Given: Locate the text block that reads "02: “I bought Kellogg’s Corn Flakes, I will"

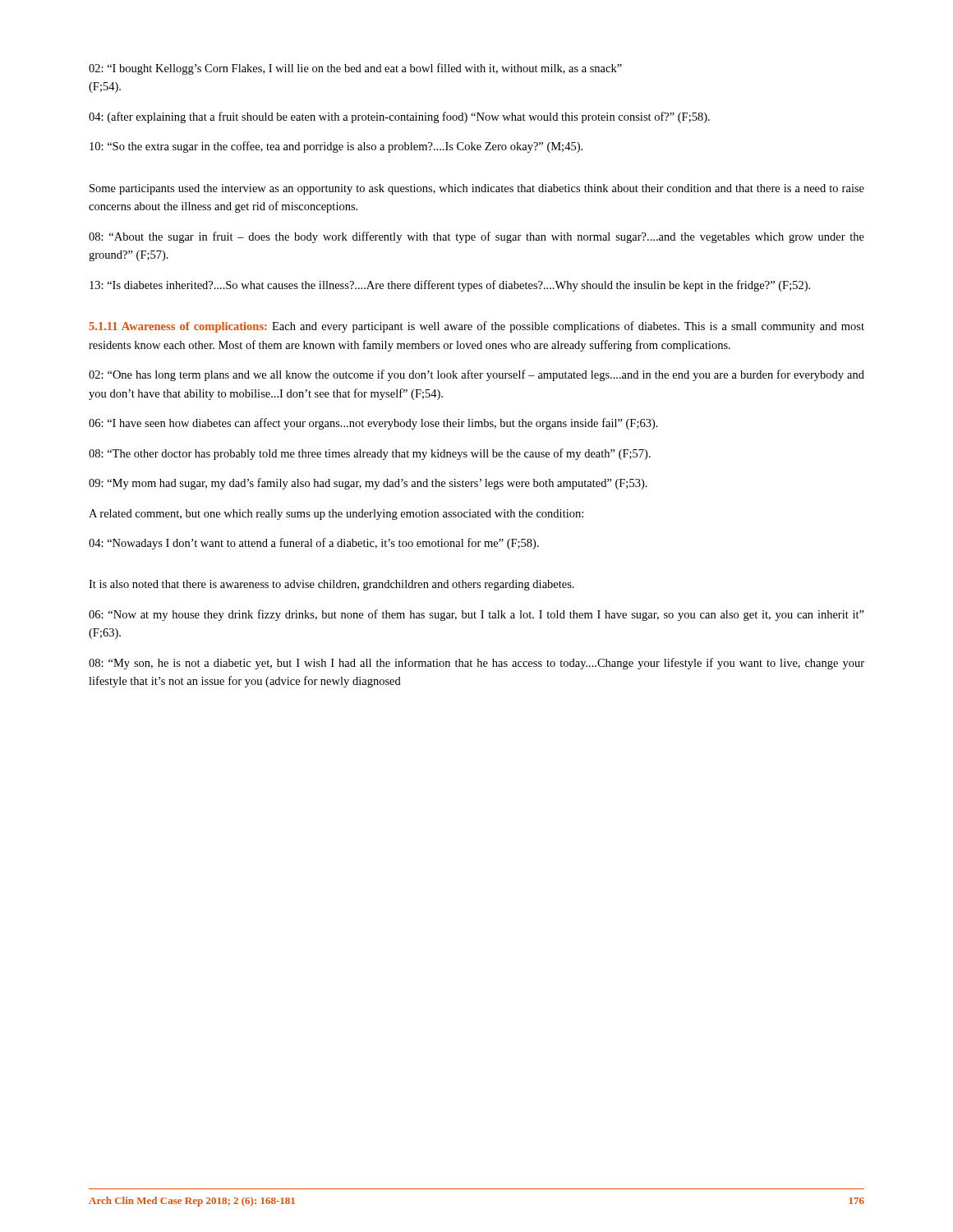Looking at the screenshot, I should click(x=476, y=78).
